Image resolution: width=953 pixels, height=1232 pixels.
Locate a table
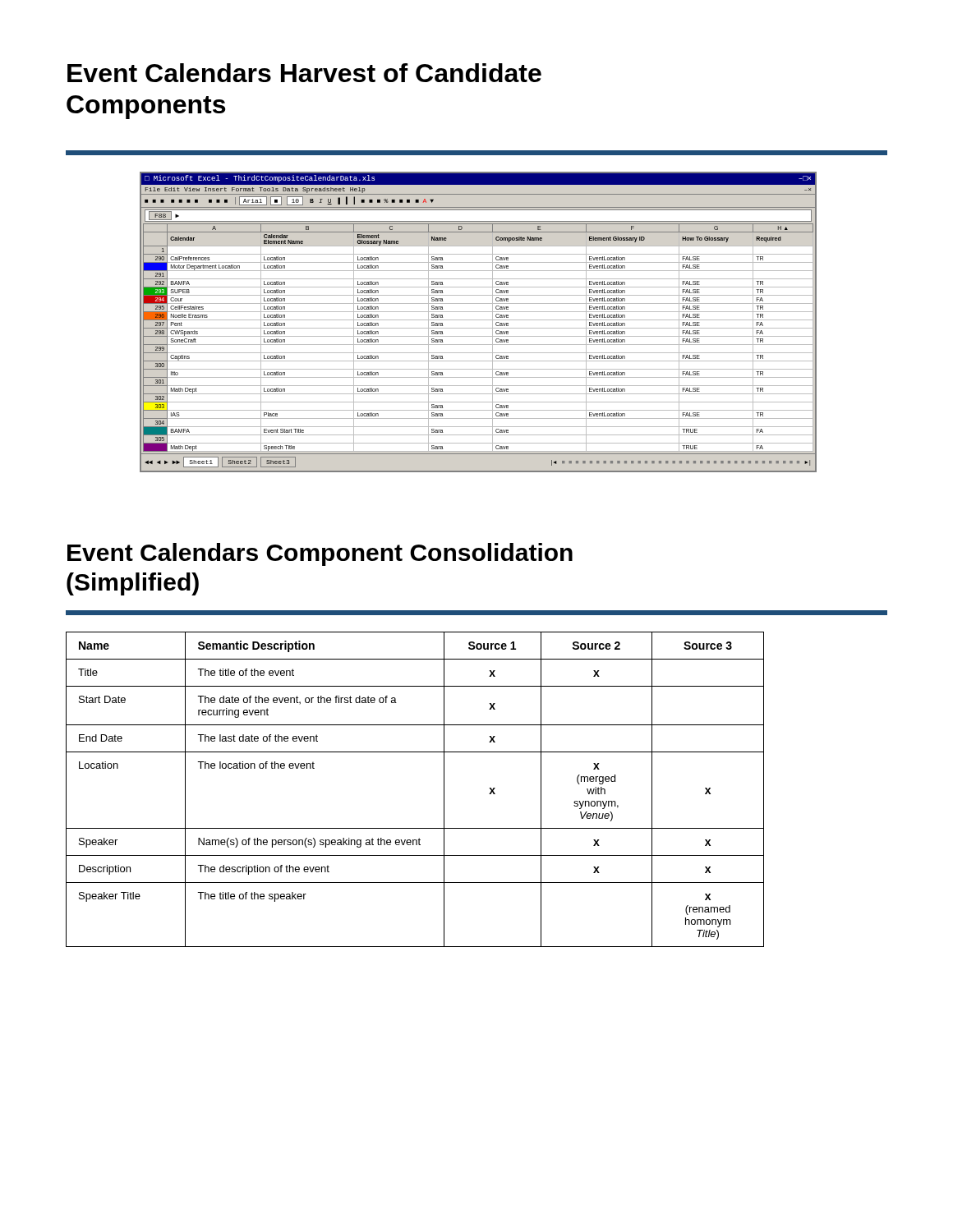point(476,789)
